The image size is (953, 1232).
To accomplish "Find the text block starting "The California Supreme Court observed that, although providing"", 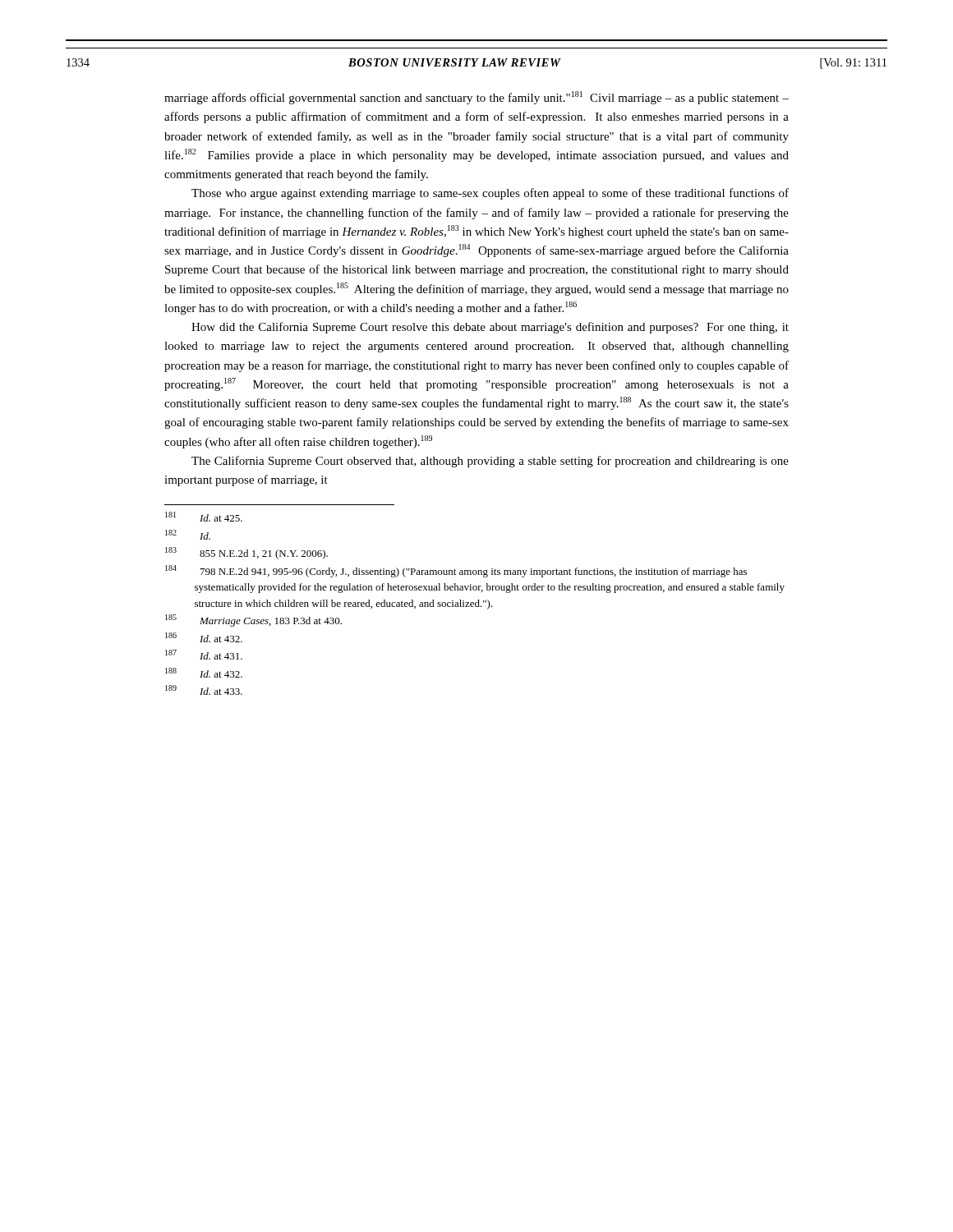I will (x=476, y=470).
